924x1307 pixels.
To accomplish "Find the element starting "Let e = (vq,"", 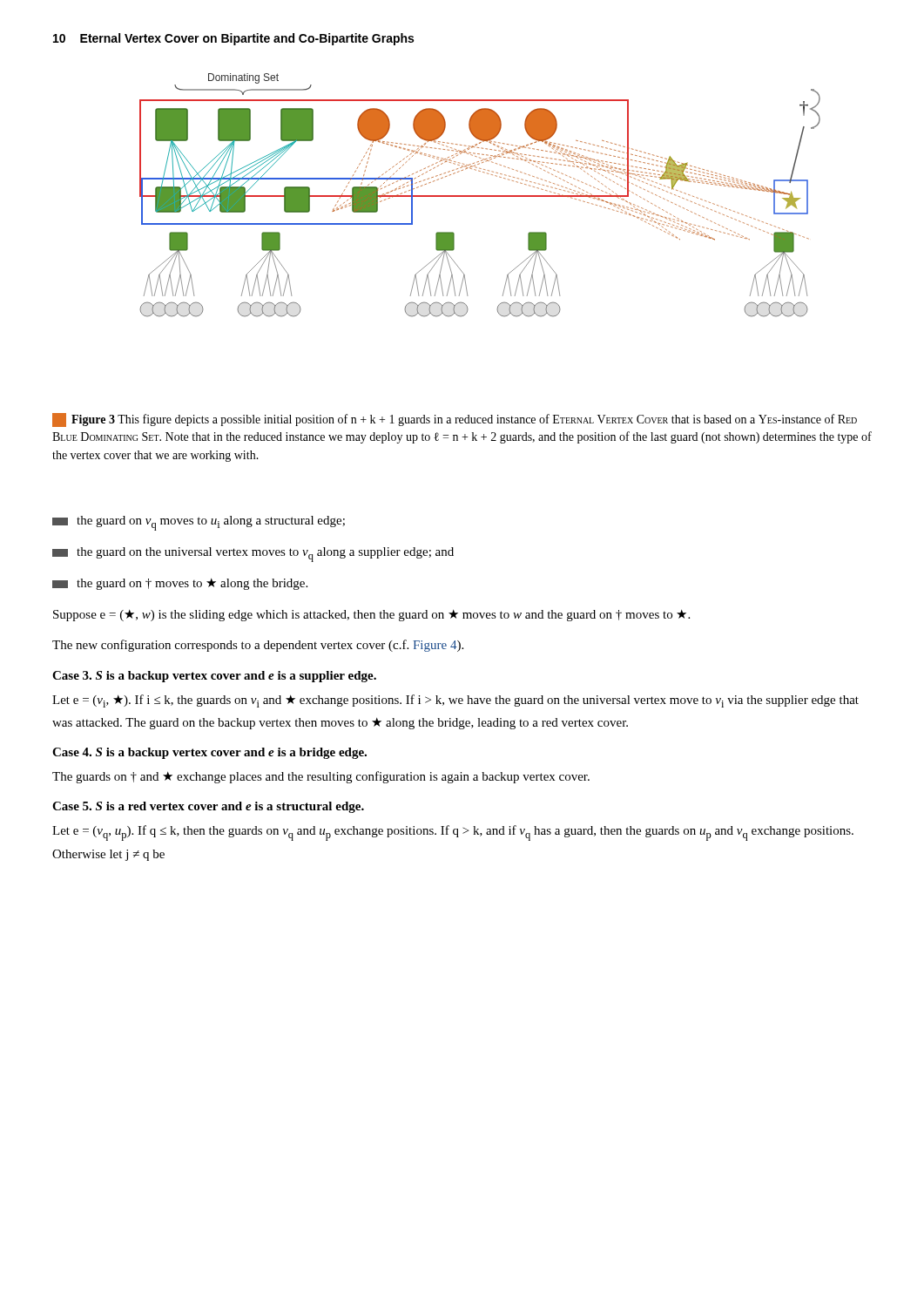I will pyautogui.click(x=453, y=842).
